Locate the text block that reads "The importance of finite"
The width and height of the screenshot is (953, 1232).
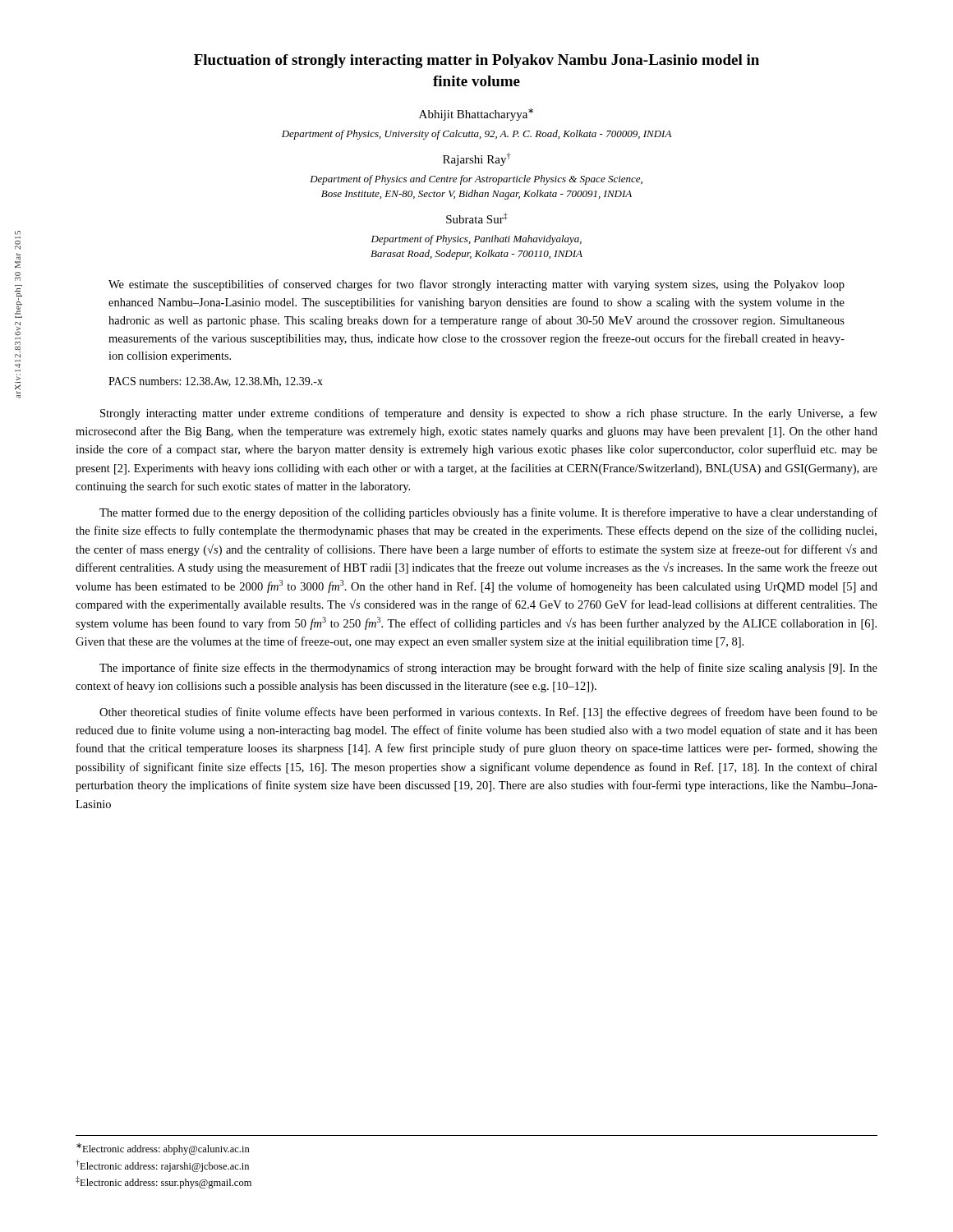476,677
